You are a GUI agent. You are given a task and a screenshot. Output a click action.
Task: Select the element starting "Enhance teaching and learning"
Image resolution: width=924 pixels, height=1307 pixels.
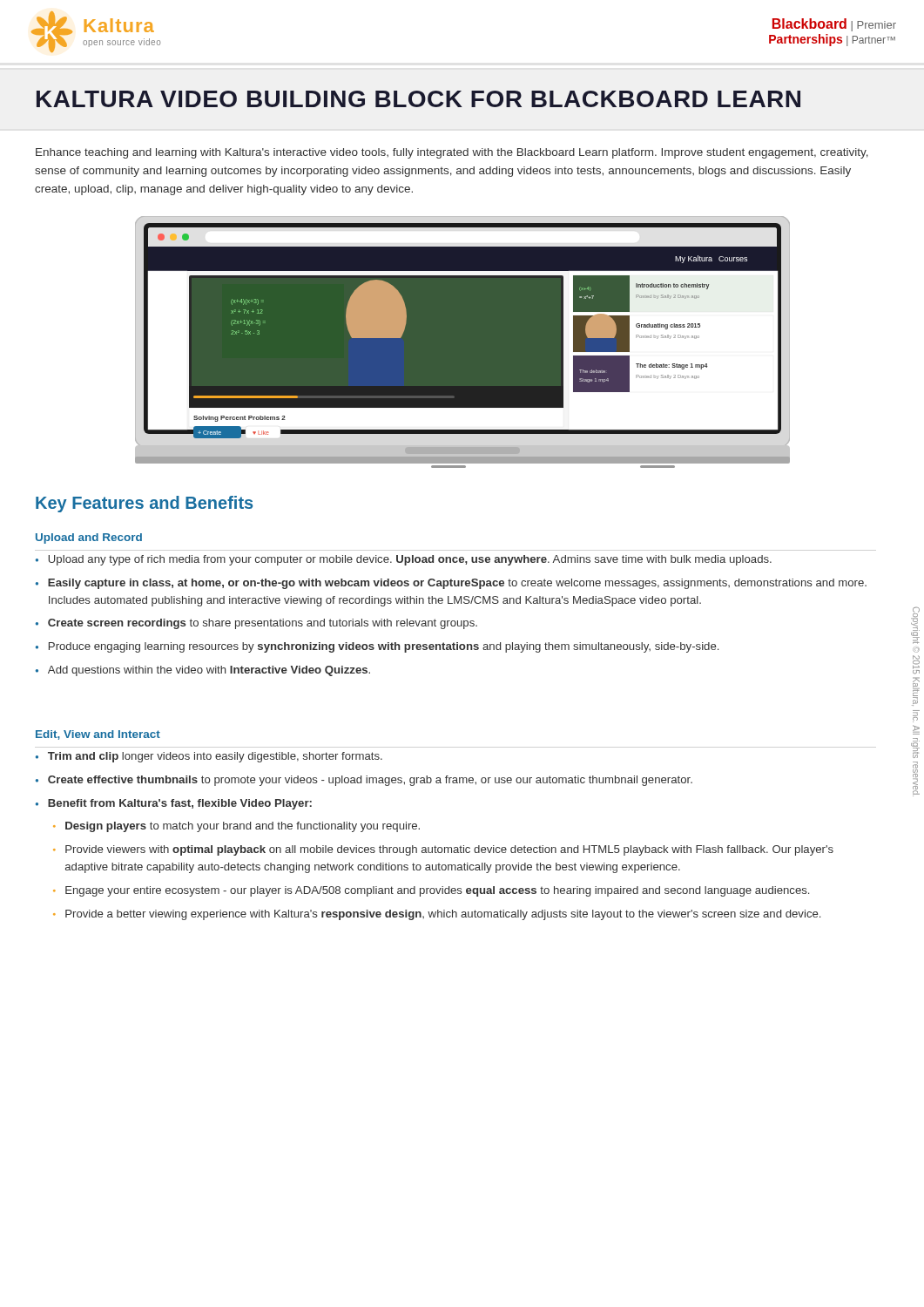(452, 170)
